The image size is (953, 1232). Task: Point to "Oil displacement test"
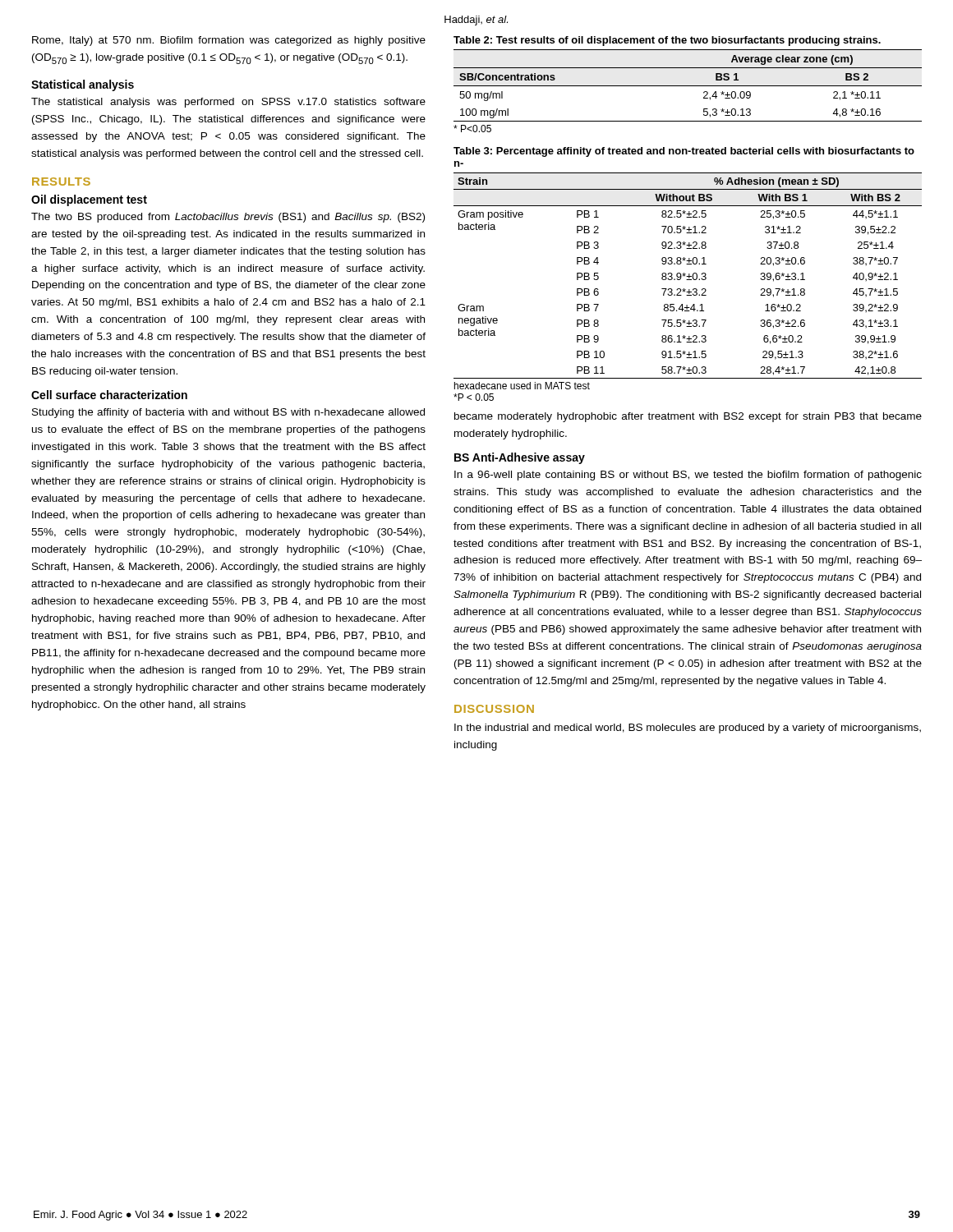[89, 199]
